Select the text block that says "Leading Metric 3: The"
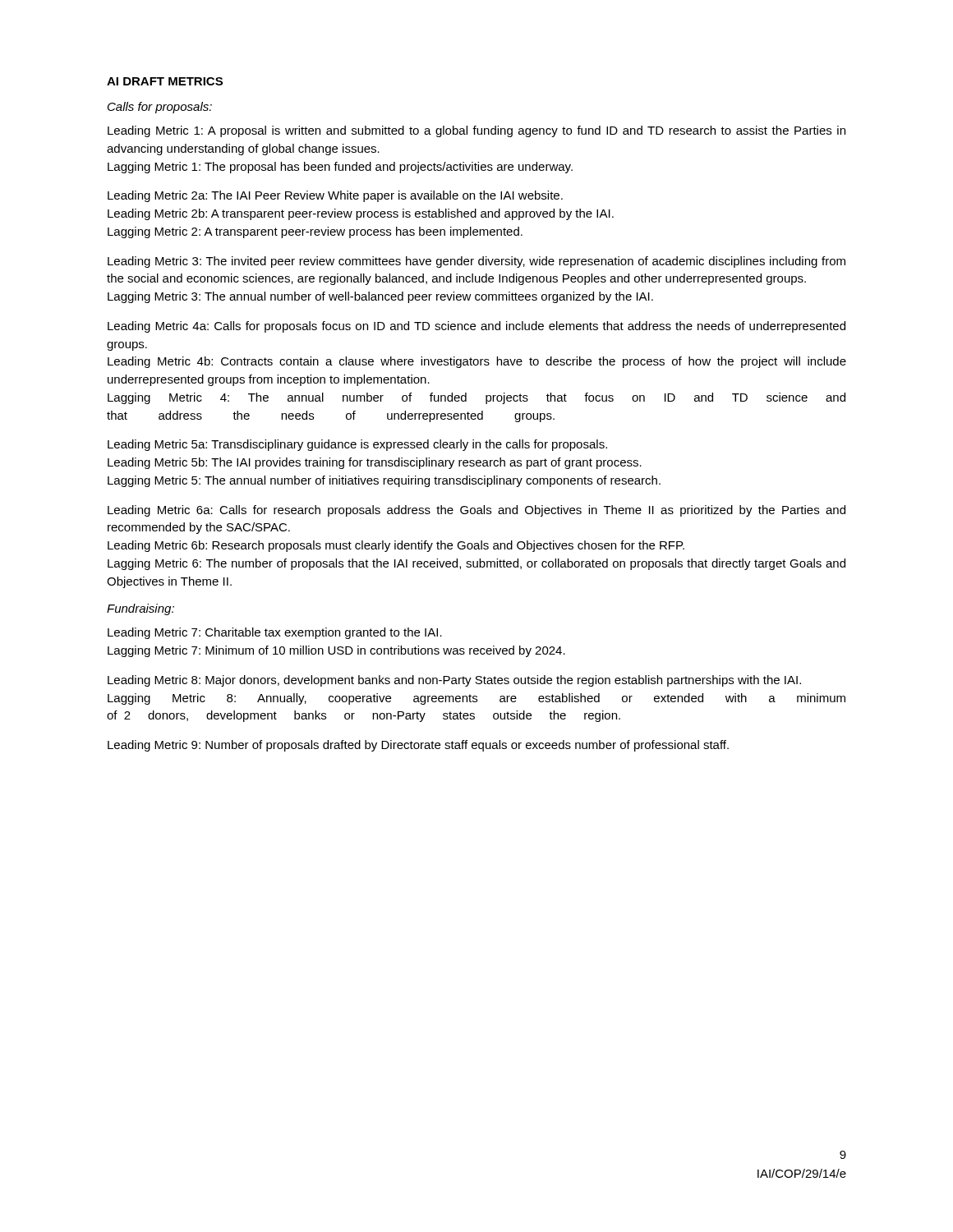This screenshot has width=953, height=1232. [476, 278]
